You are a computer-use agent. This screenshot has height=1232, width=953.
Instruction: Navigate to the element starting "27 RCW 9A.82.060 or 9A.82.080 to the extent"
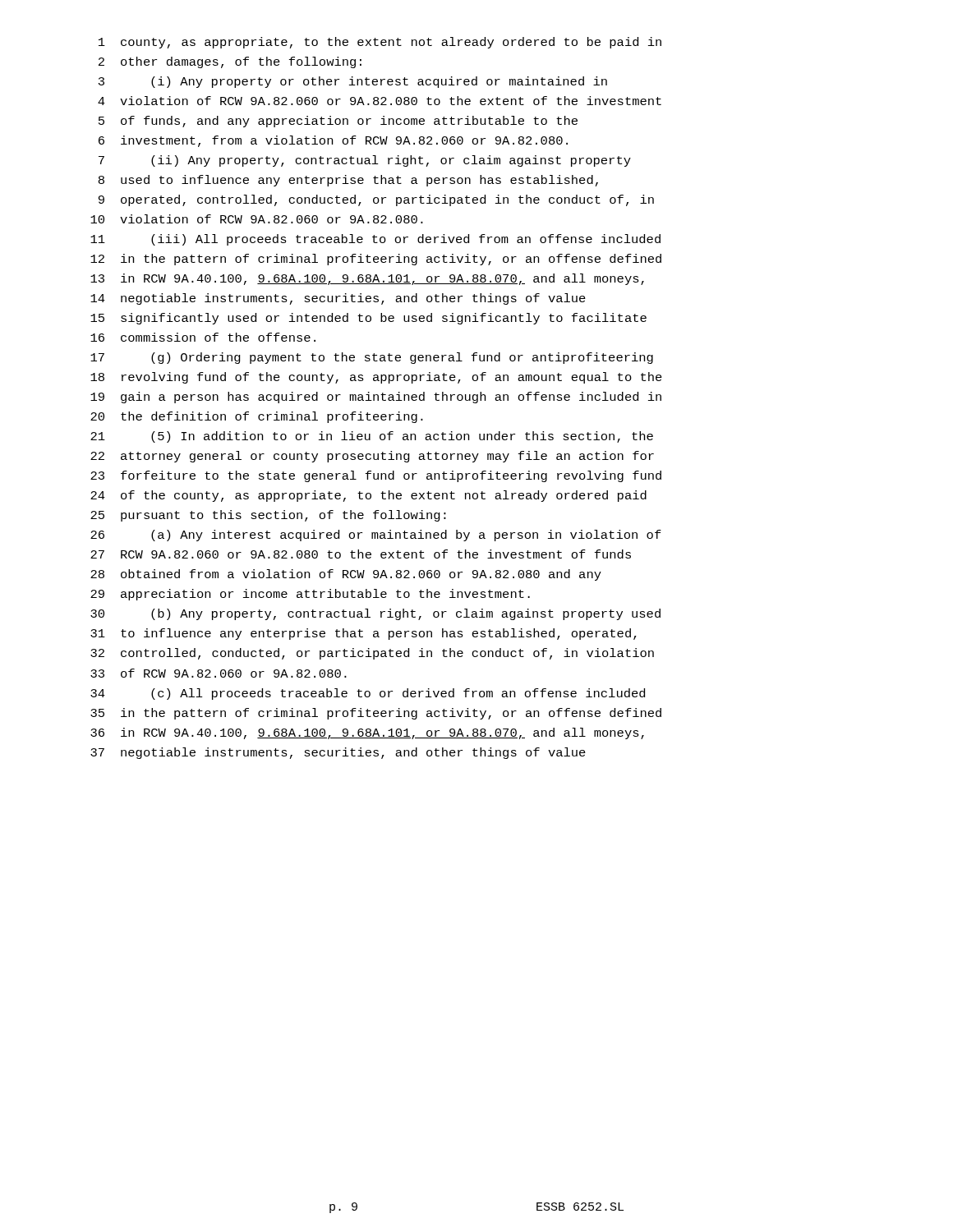tap(476, 556)
